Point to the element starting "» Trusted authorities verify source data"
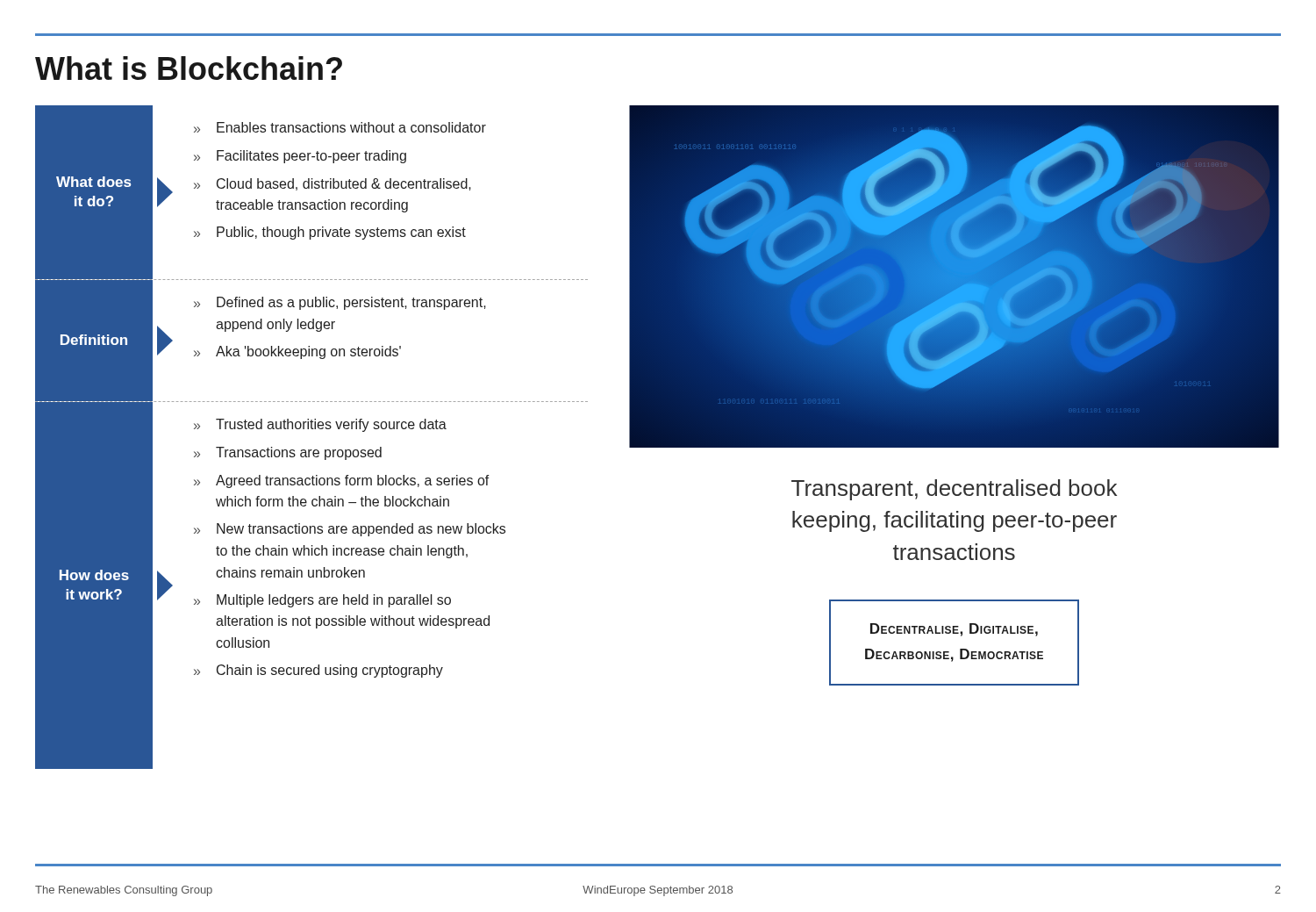Screen dimensions: 912x1316 [x=383, y=426]
